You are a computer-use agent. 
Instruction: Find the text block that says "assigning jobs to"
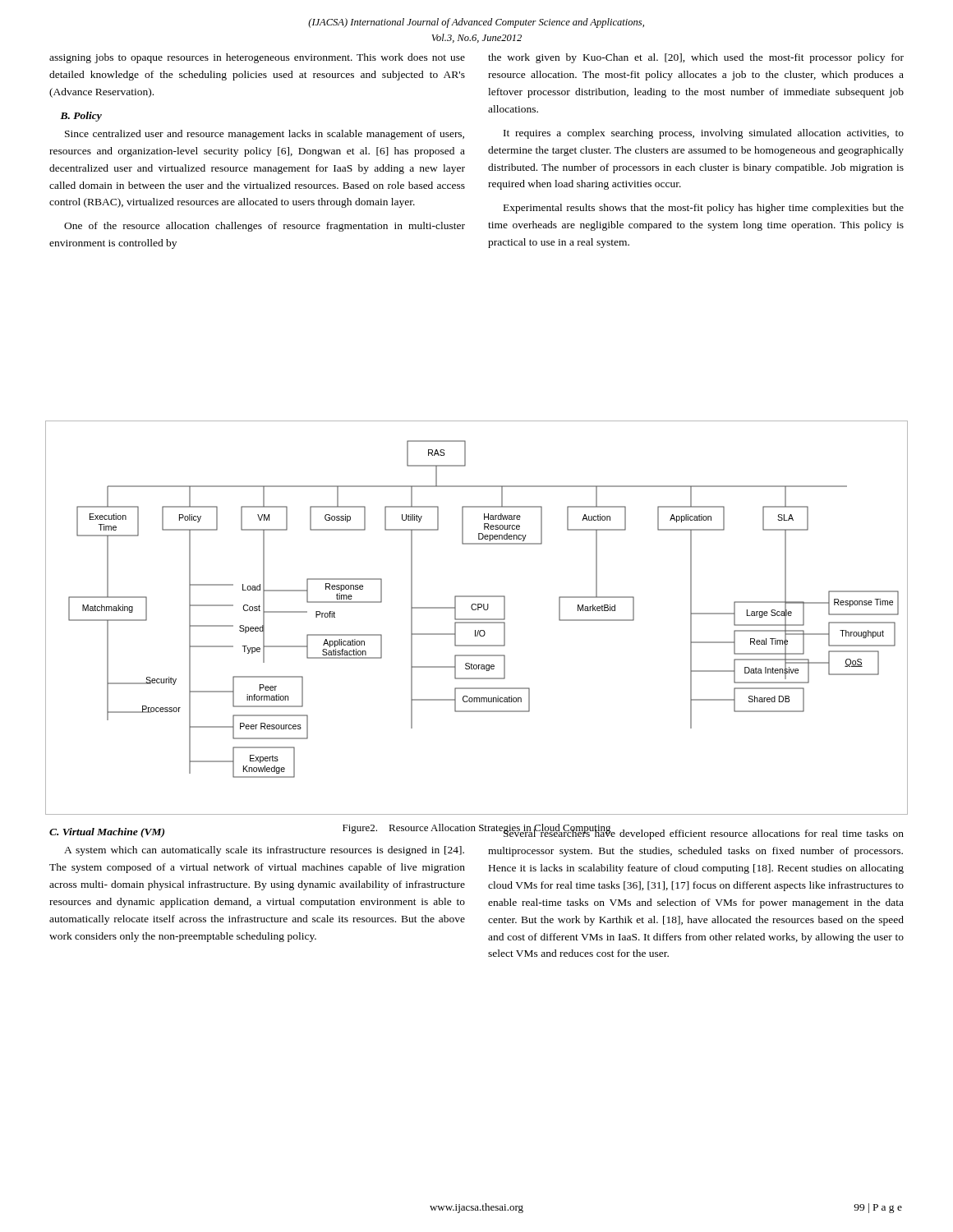click(x=257, y=75)
